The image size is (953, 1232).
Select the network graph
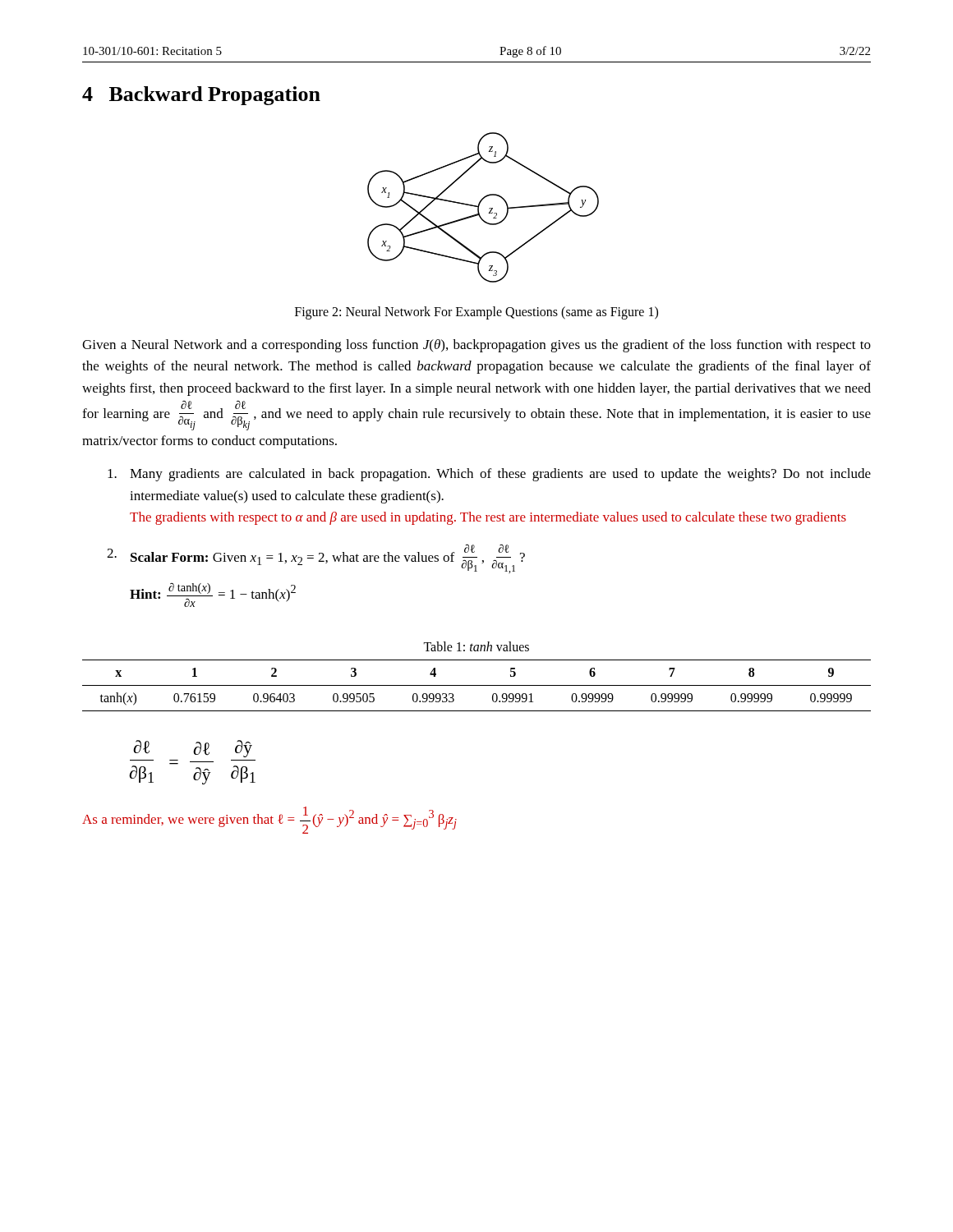[x=476, y=211]
